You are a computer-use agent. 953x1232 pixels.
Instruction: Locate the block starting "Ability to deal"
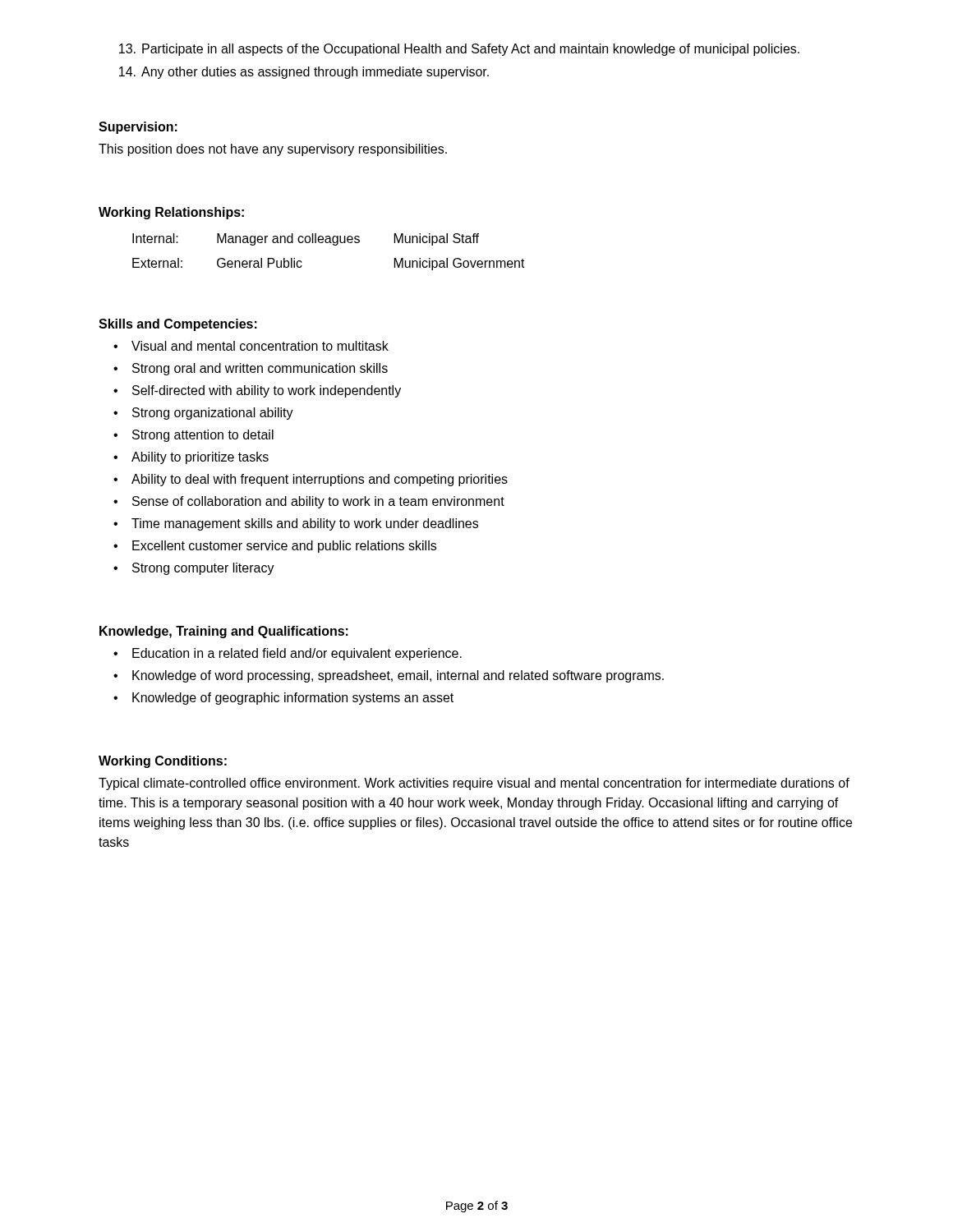click(320, 479)
